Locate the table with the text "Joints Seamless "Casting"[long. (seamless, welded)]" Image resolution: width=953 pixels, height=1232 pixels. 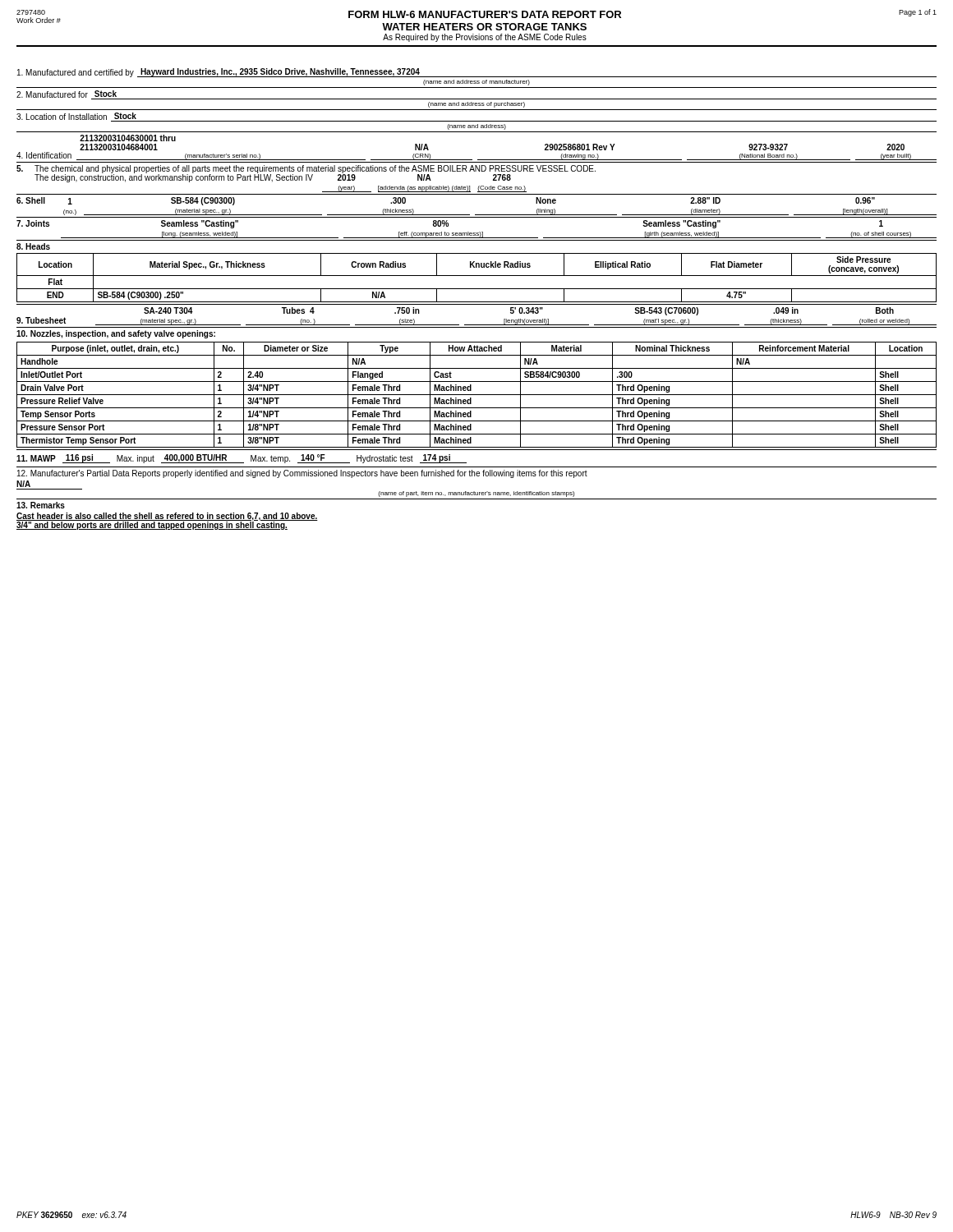pos(476,229)
